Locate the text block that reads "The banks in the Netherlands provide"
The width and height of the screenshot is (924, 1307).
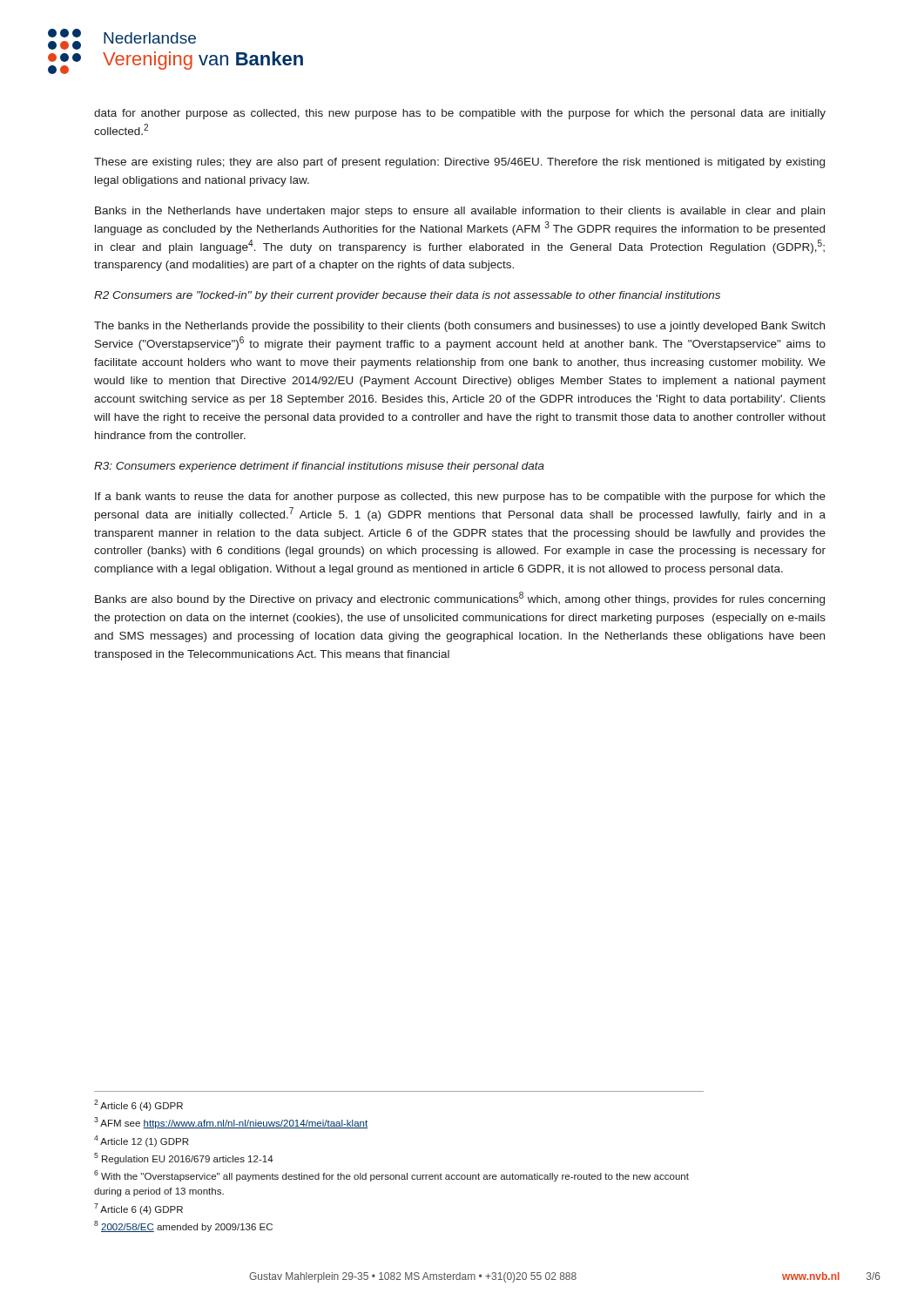tap(460, 381)
